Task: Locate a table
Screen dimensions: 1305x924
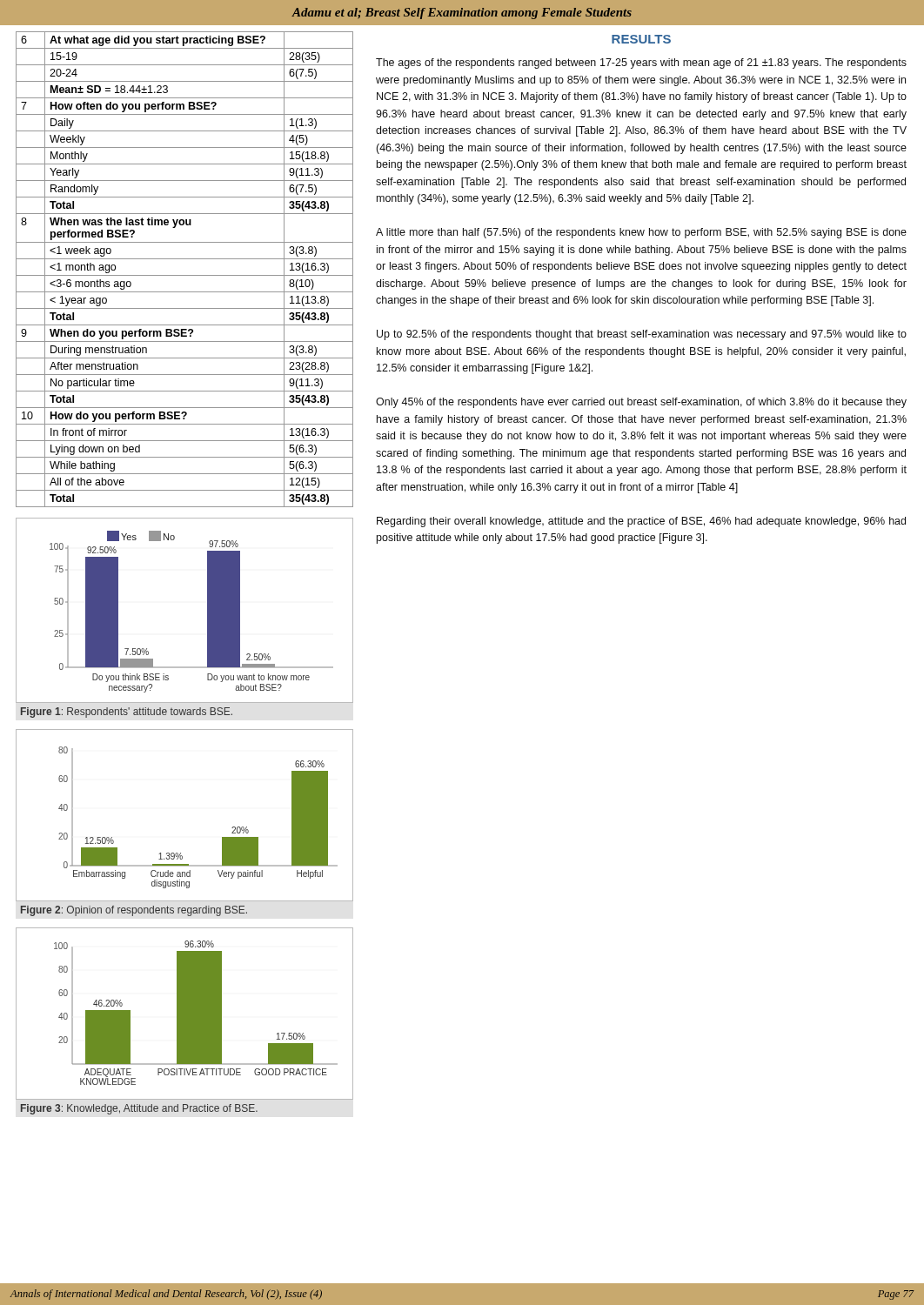Action: [184, 269]
